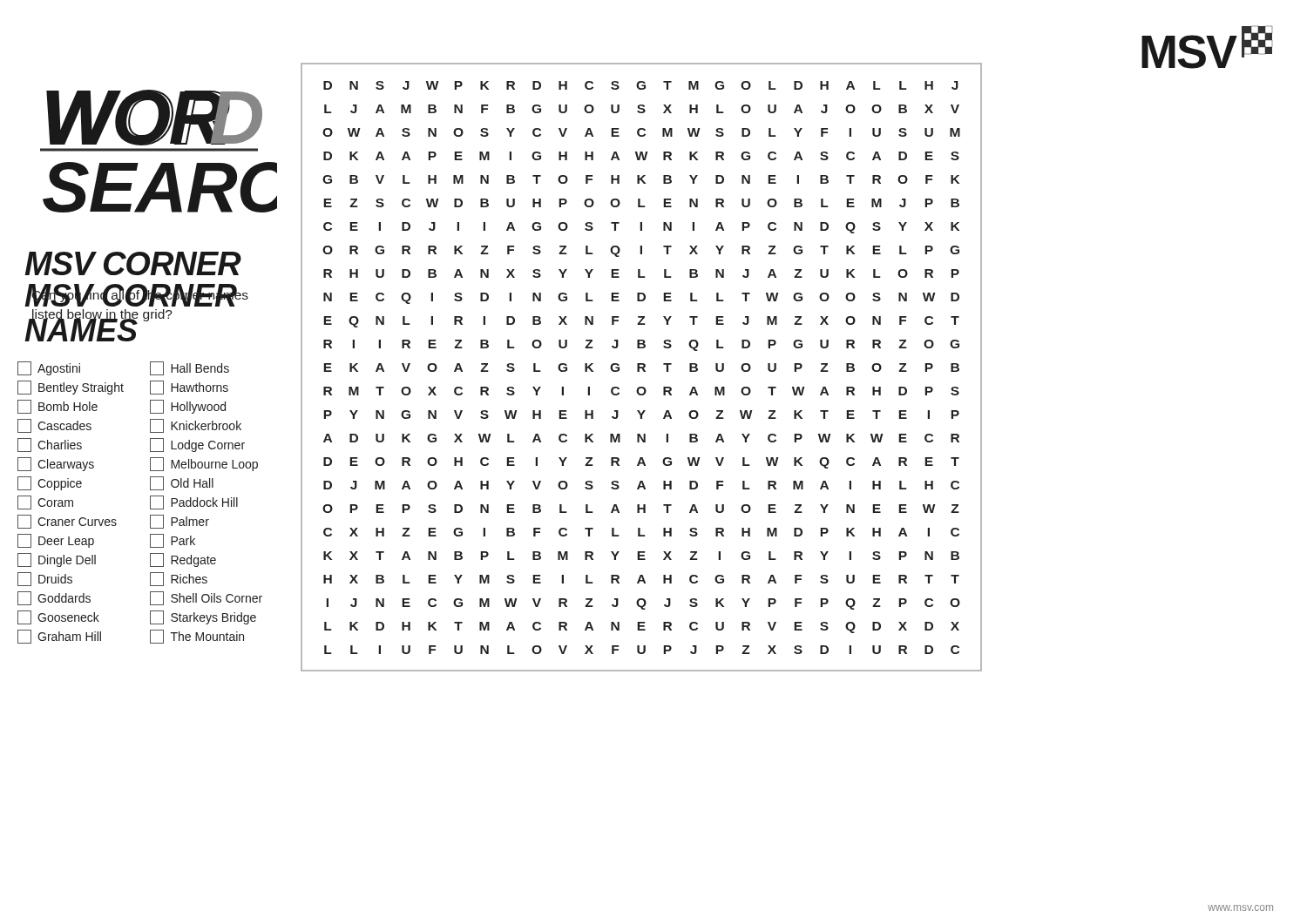Find the title
This screenshot has width=1307, height=924.
pyautogui.click(x=151, y=286)
